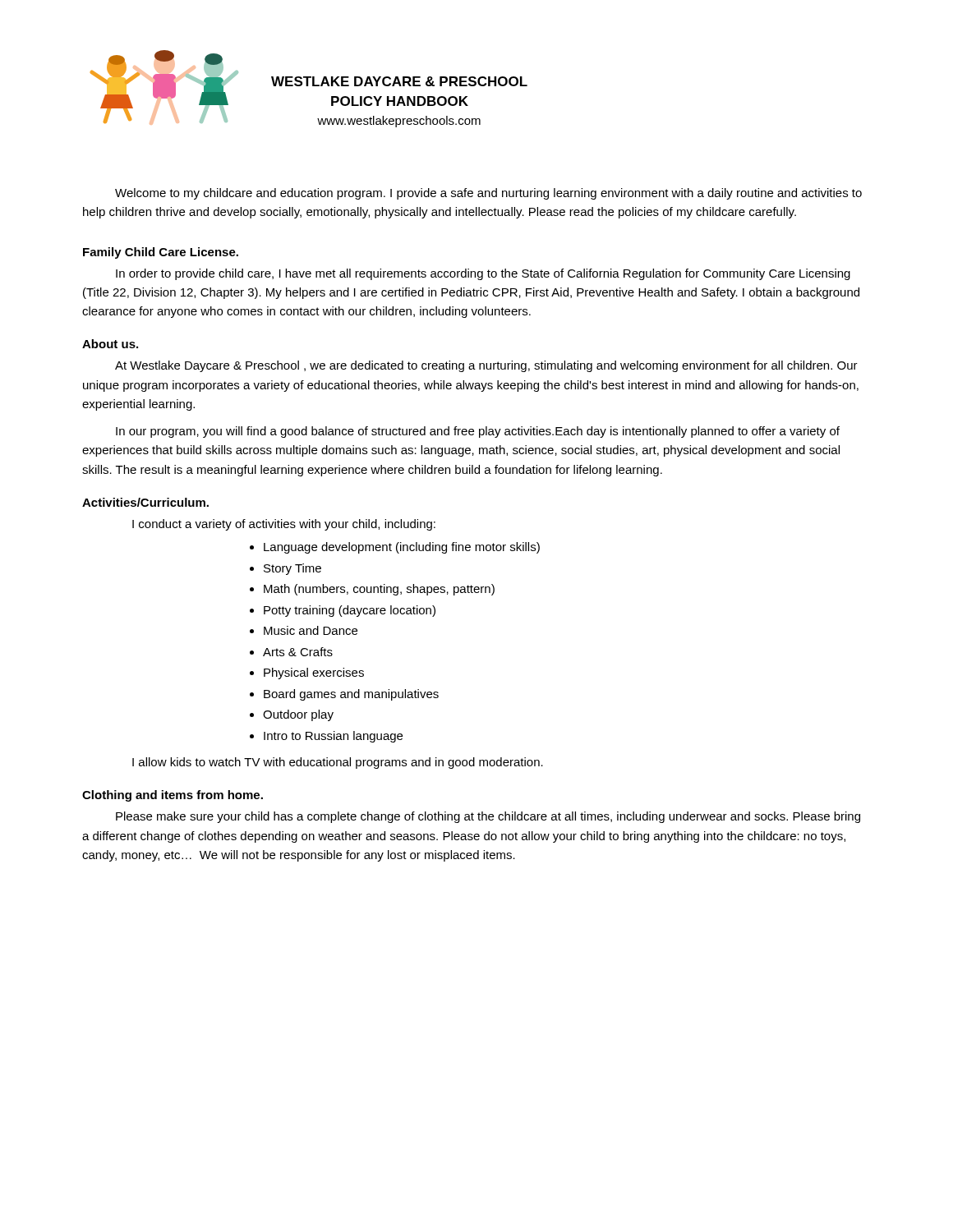The image size is (953, 1232).
Task: Locate the section header with the text "Clothing and items"
Action: (173, 795)
